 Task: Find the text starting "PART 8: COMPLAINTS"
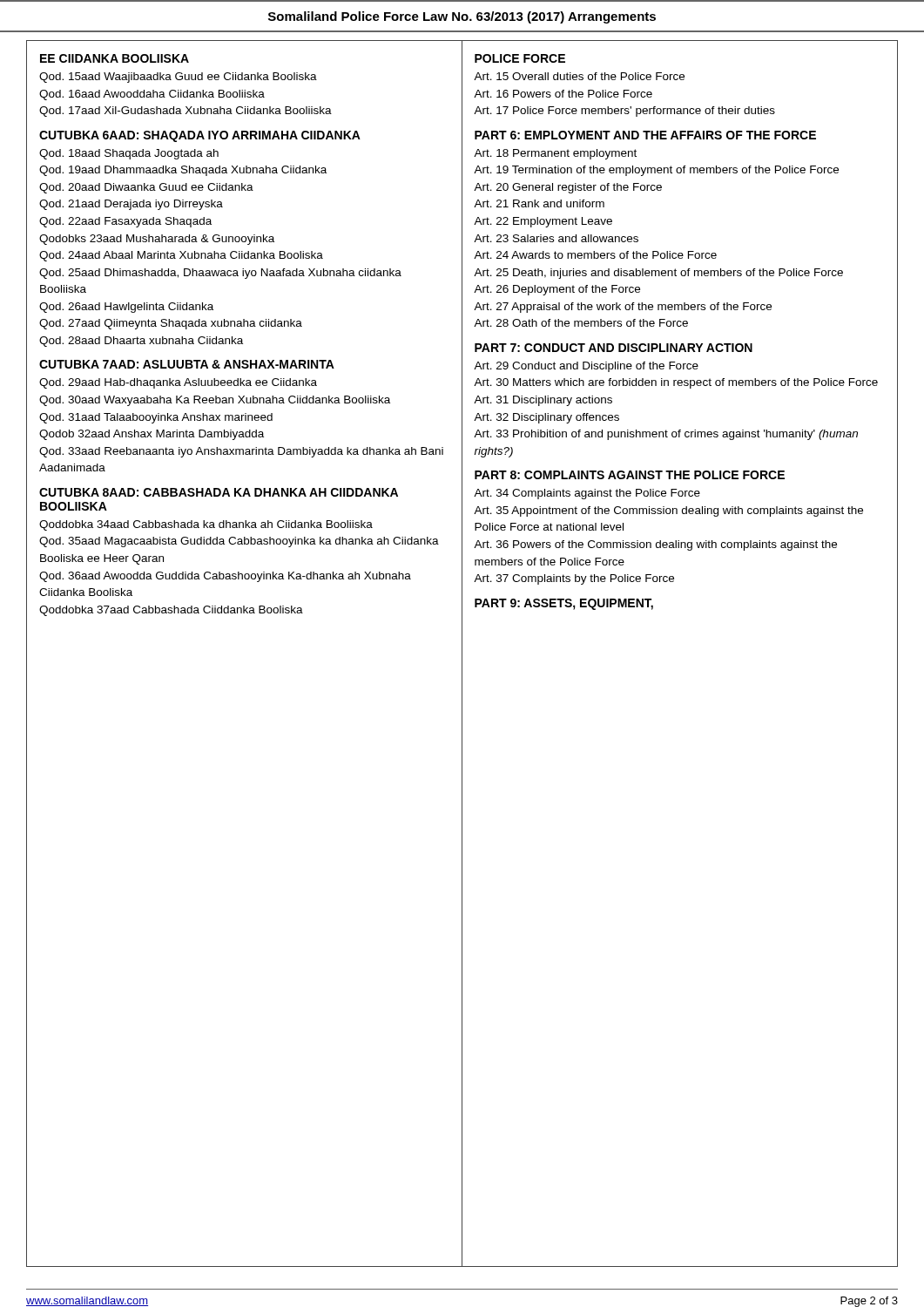click(x=630, y=475)
